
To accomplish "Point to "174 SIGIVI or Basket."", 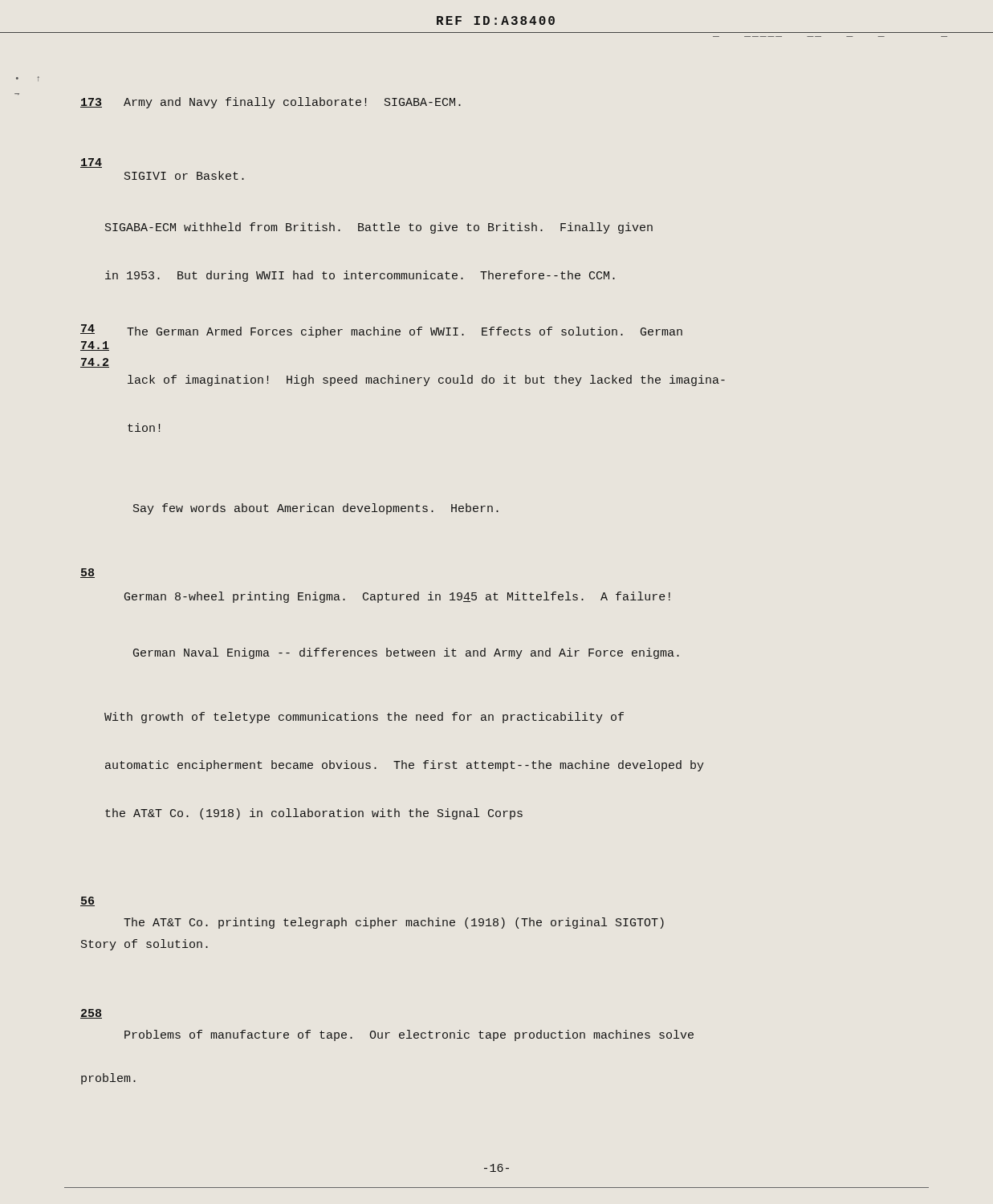I will tap(163, 170).
